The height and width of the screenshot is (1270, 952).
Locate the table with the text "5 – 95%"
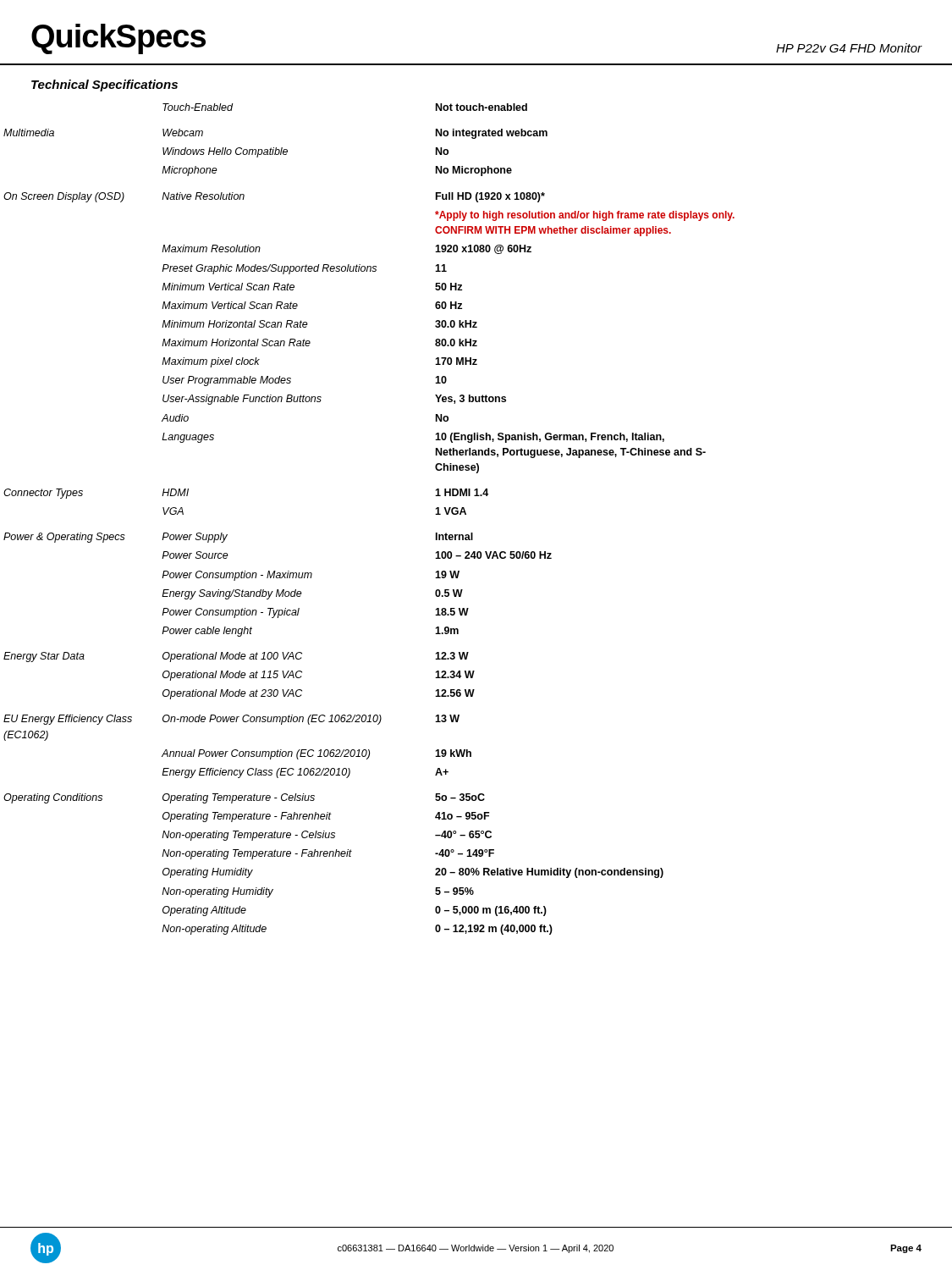click(476, 518)
